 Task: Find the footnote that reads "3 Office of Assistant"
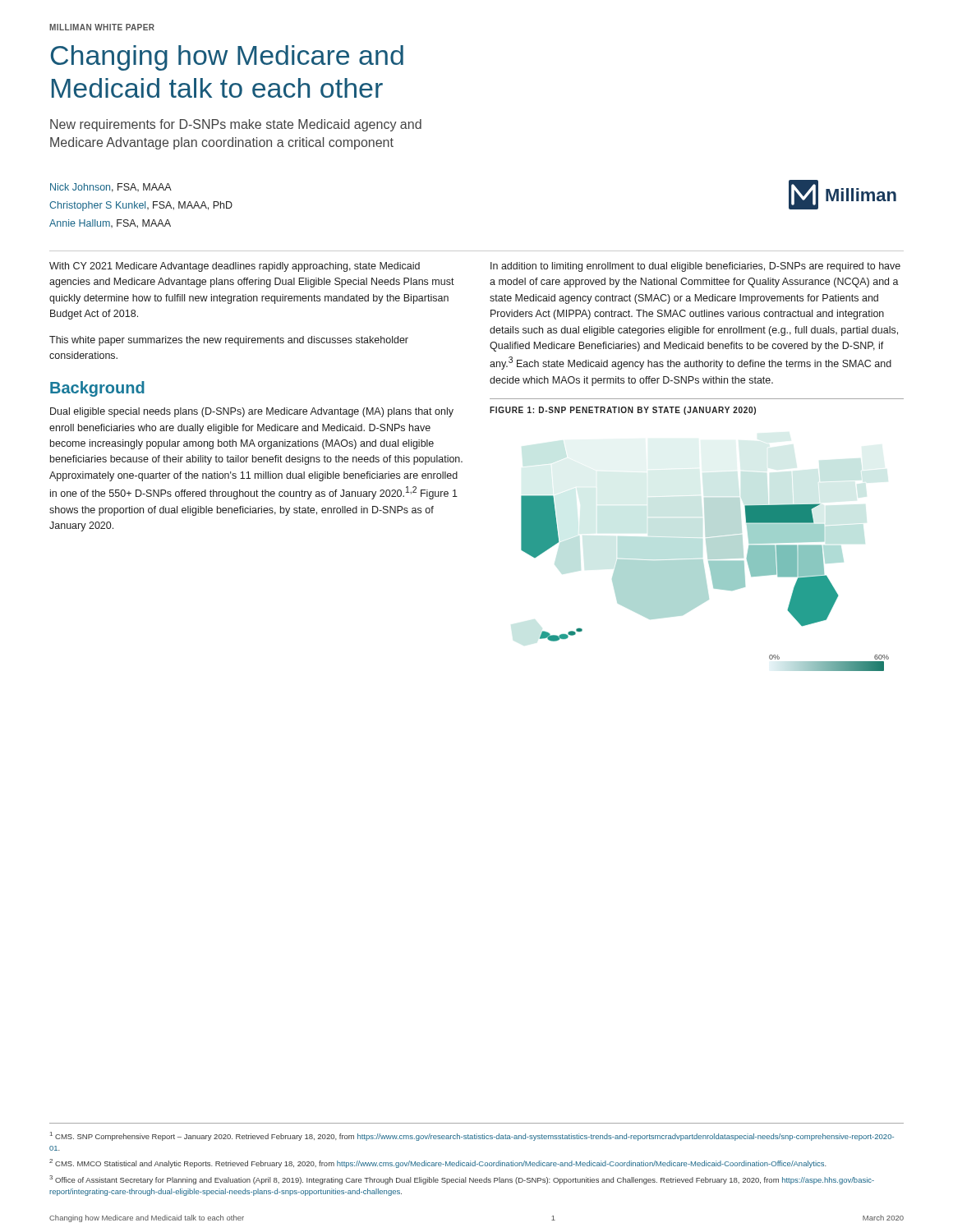click(462, 1185)
